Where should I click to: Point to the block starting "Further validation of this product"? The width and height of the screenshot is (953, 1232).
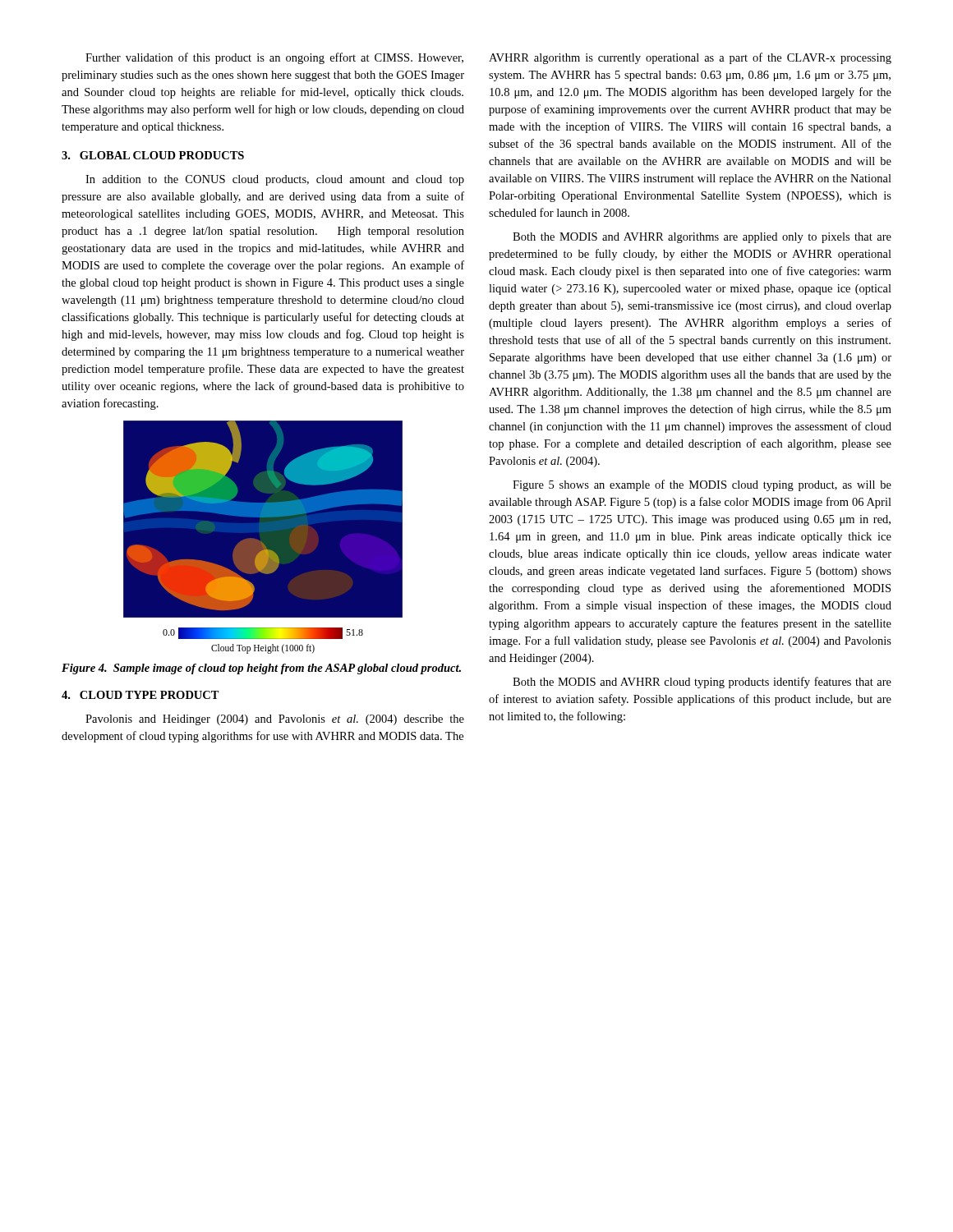click(263, 92)
